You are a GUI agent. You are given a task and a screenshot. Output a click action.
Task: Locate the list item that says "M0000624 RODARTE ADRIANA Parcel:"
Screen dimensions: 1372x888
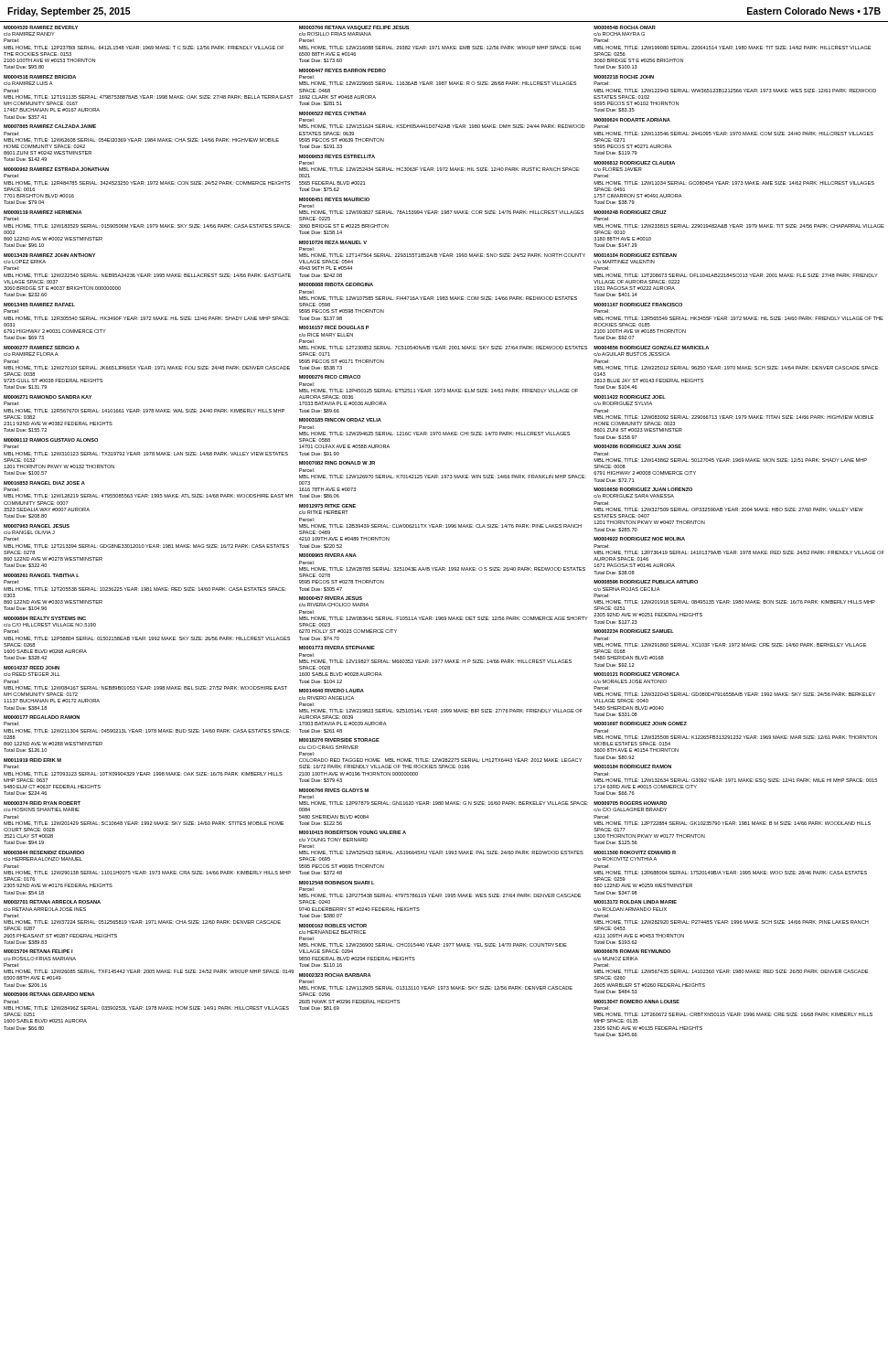click(x=739, y=137)
